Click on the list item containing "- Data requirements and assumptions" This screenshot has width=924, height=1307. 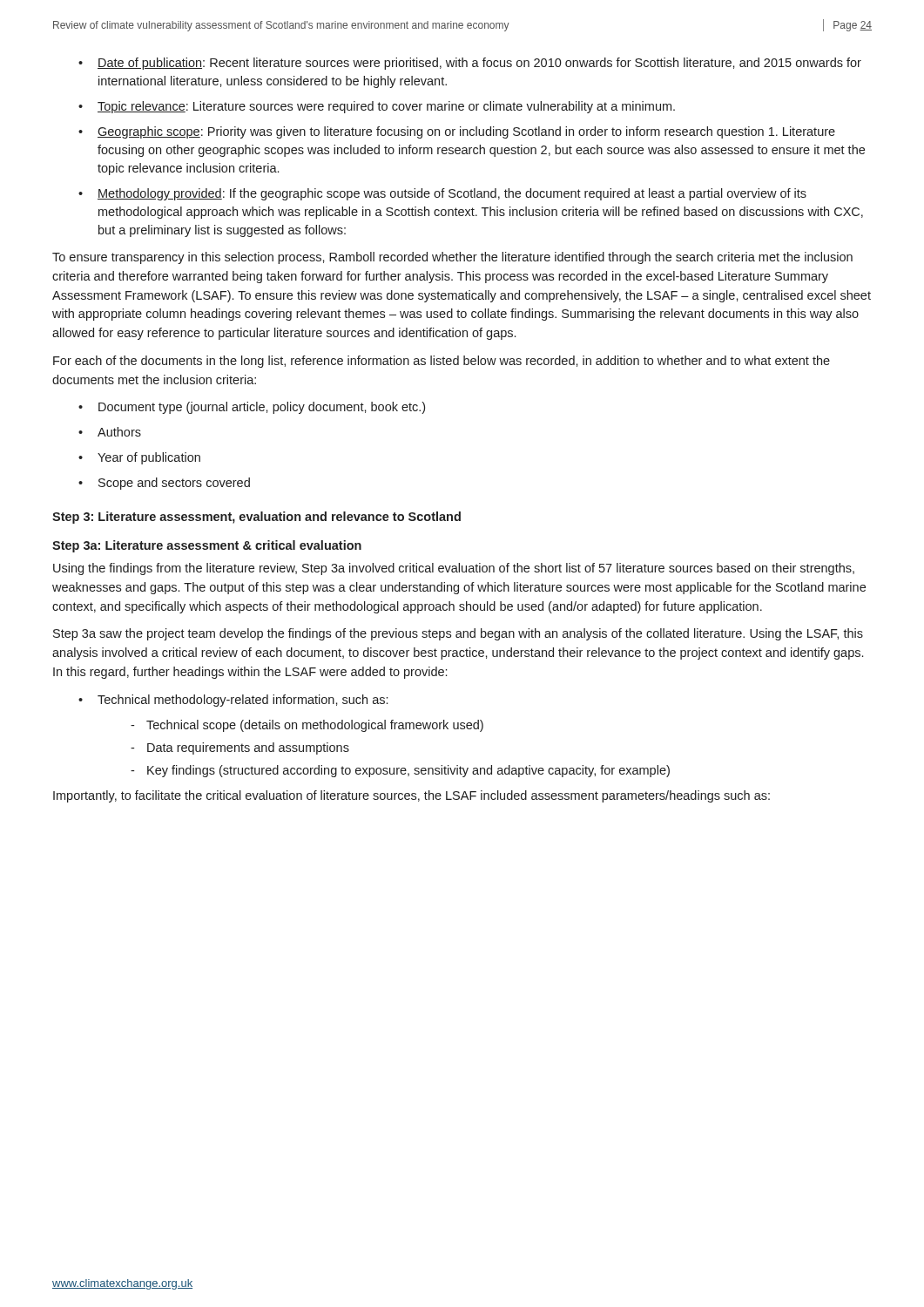(240, 748)
